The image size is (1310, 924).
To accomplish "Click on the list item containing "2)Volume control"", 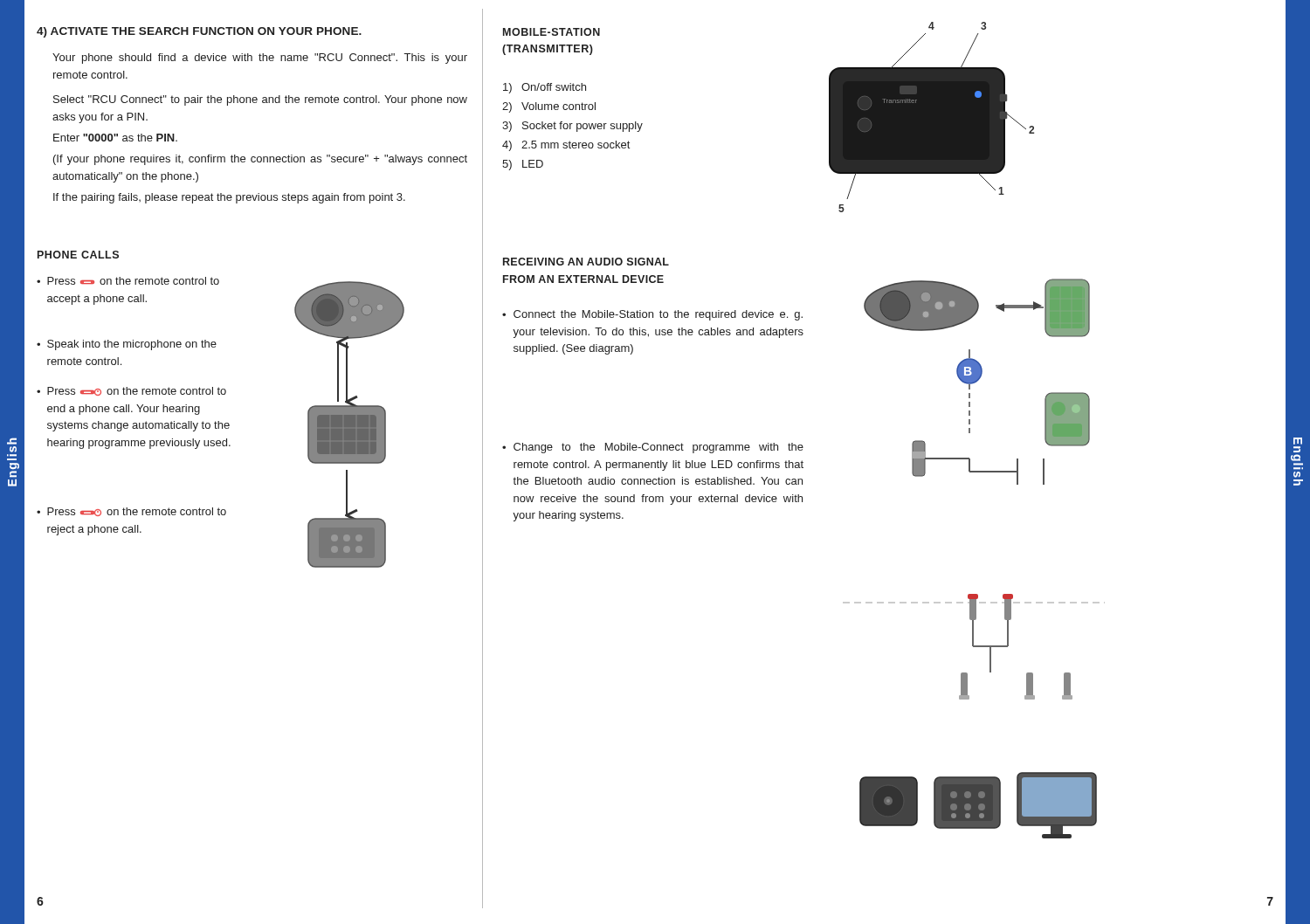I will pyautogui.click(x=549, y=106).
